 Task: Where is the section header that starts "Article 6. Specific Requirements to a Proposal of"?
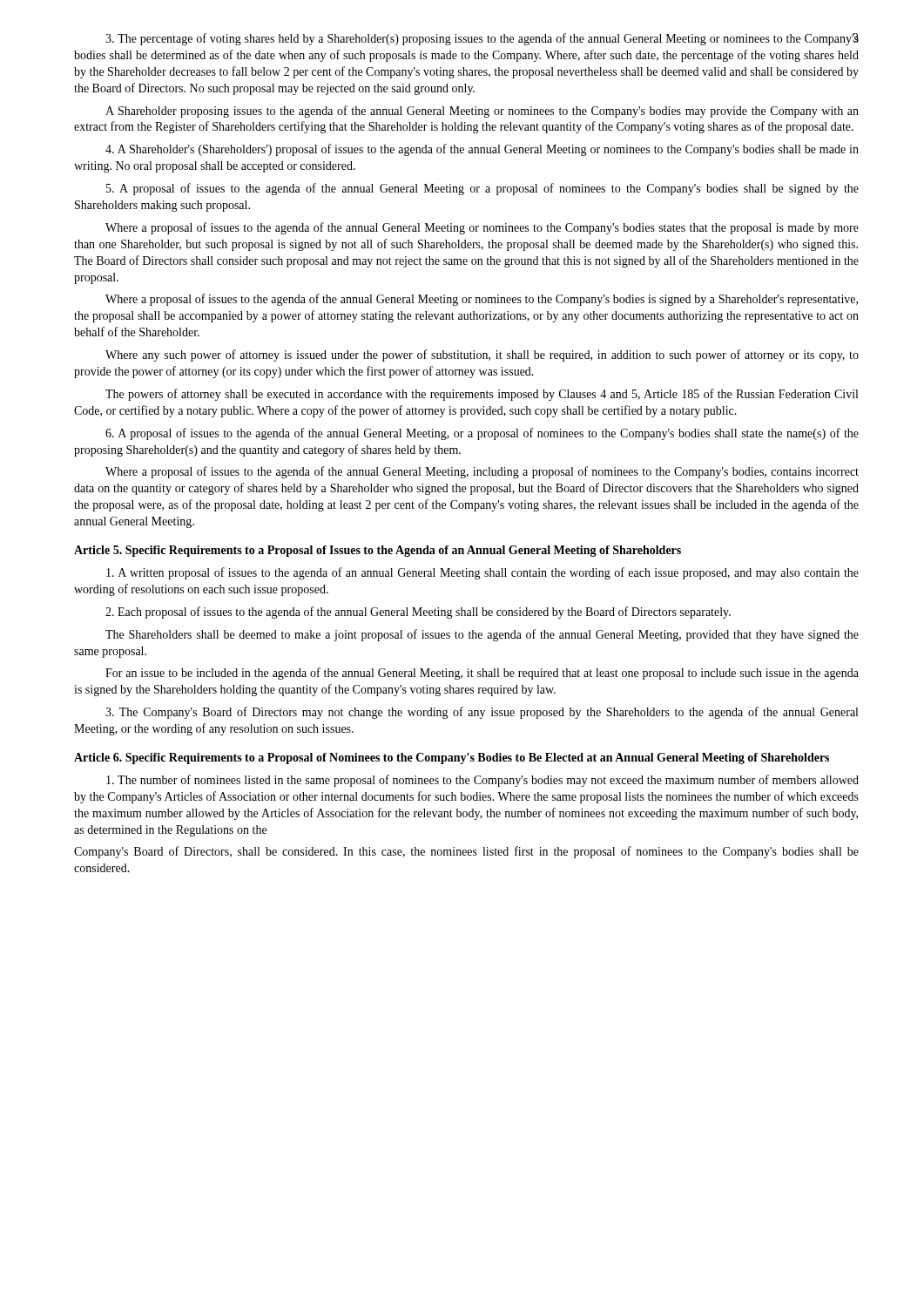(466, 758)
